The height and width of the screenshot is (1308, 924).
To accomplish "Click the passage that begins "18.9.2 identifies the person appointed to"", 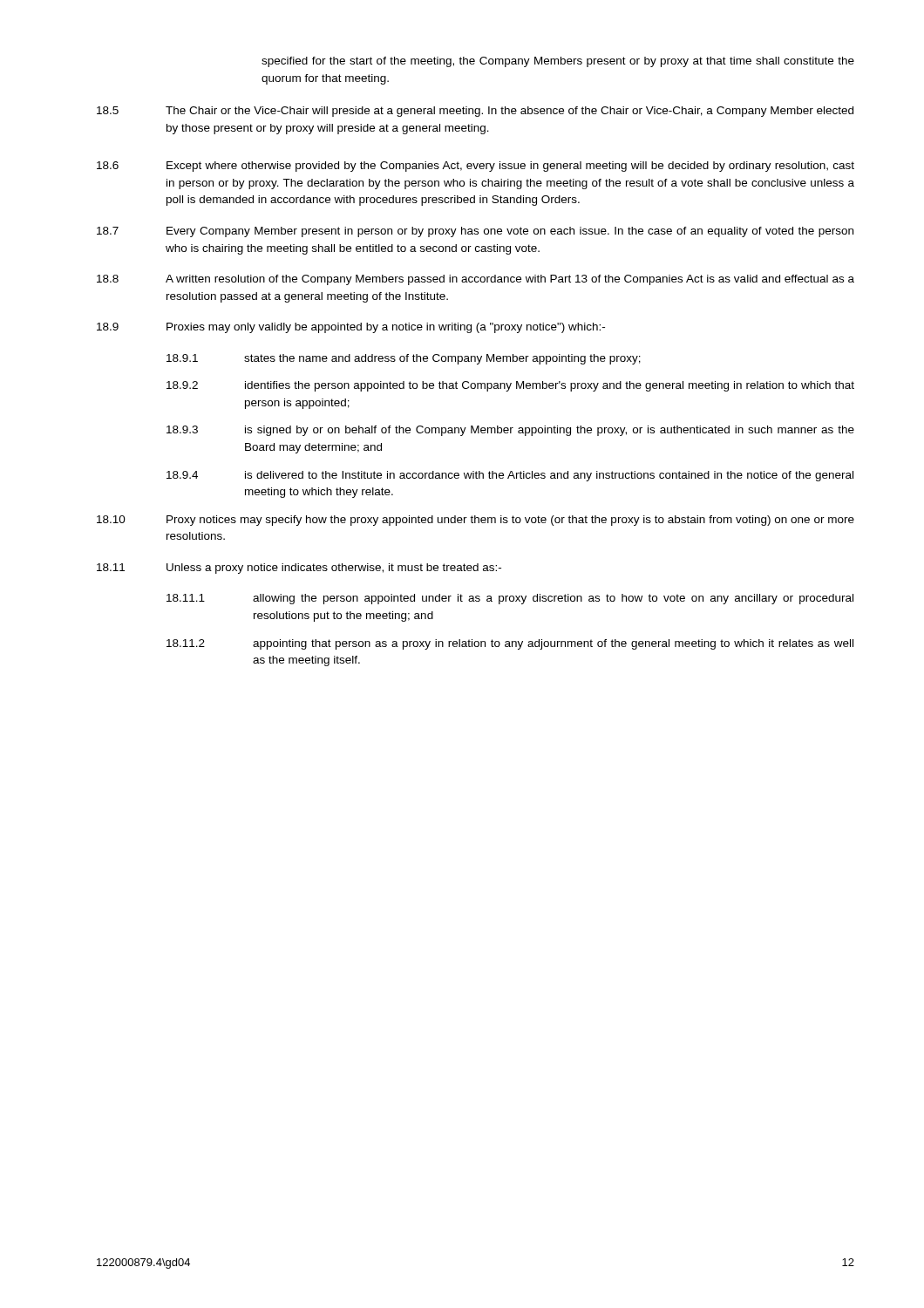I will [510, 394].
